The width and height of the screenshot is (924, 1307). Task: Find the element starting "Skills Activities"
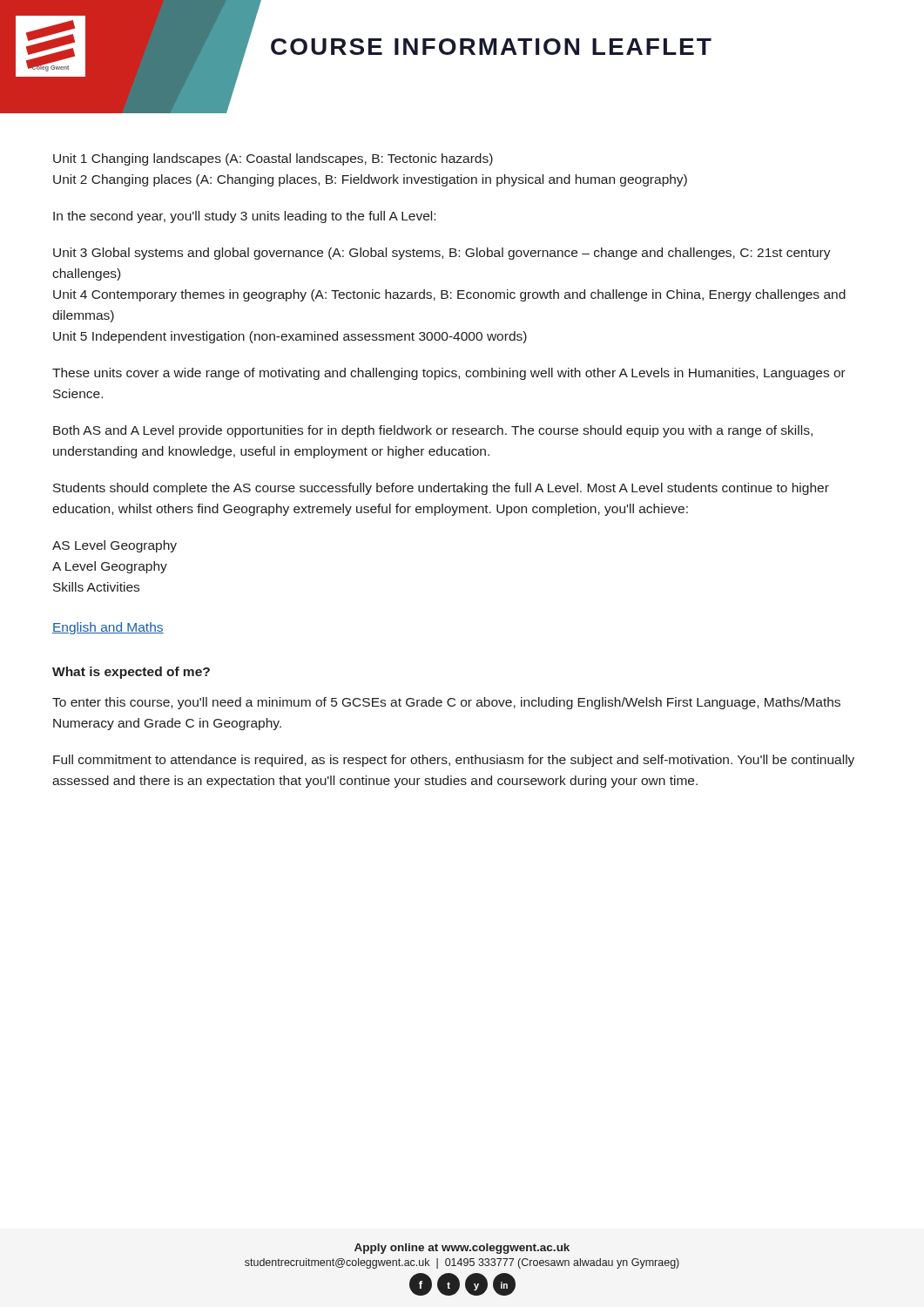pos(96,587)
